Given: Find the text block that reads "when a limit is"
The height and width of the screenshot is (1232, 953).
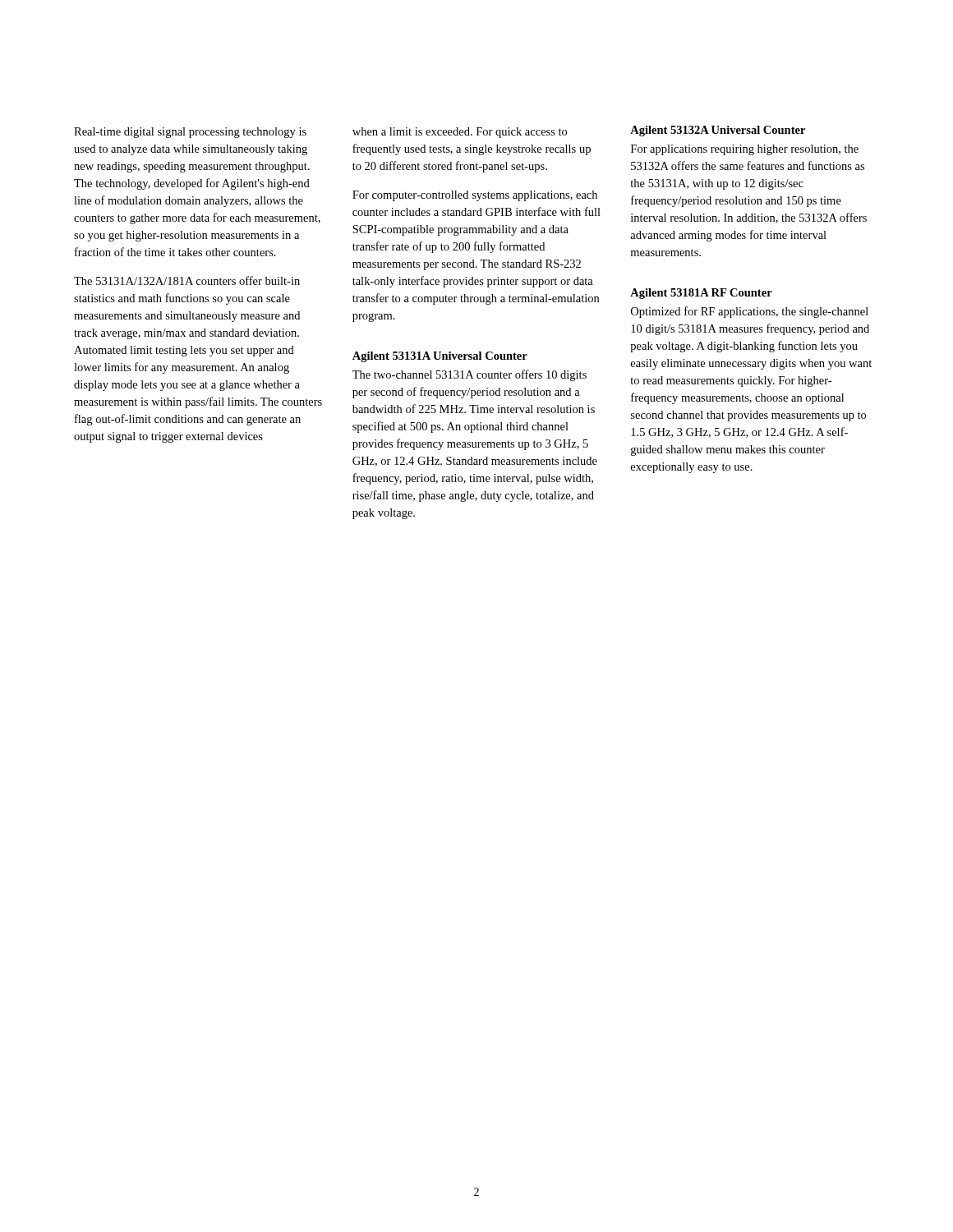Looking at the screenshot, I should tap(476, 224).
